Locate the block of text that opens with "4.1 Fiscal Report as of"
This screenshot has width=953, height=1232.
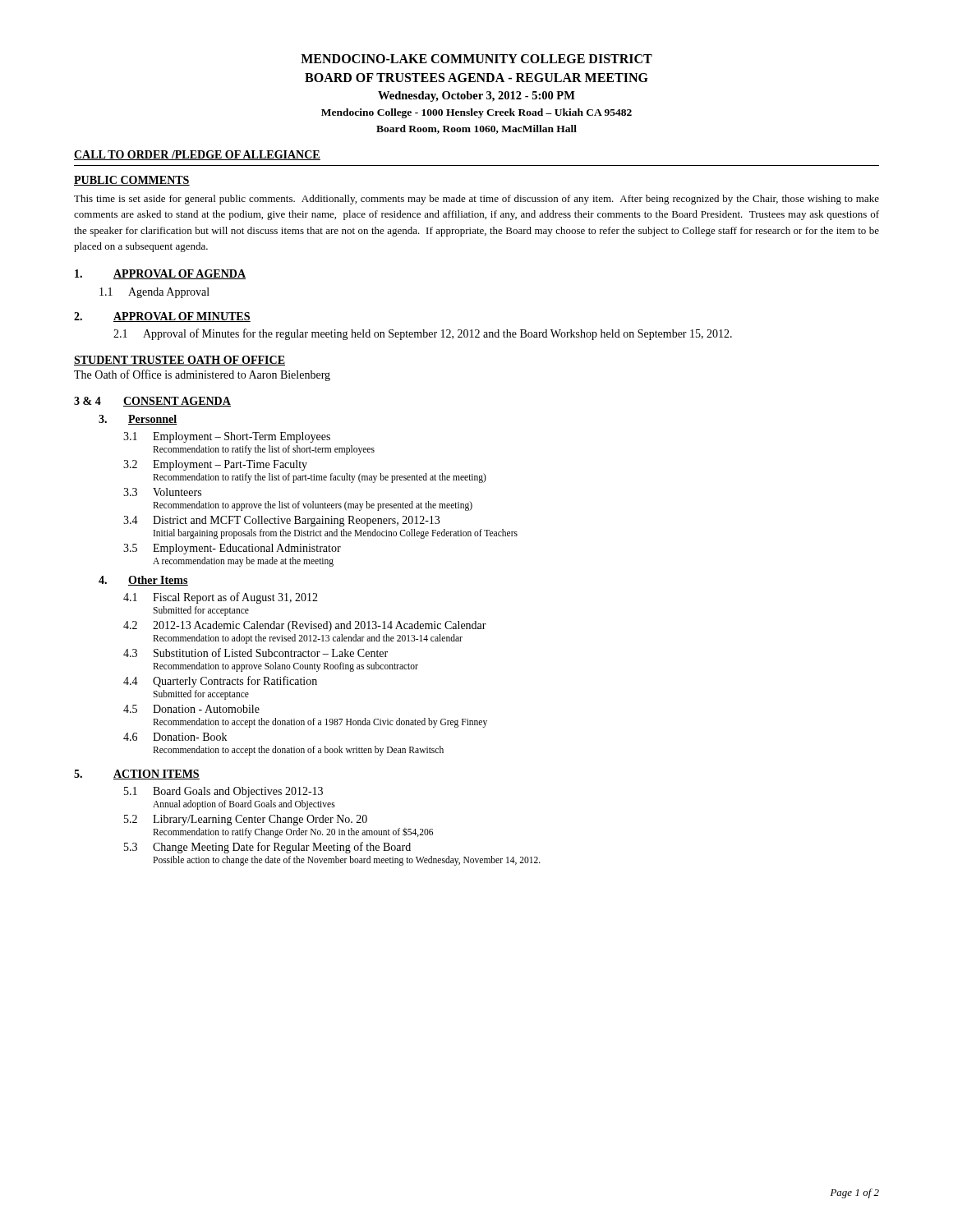point(221,598)
